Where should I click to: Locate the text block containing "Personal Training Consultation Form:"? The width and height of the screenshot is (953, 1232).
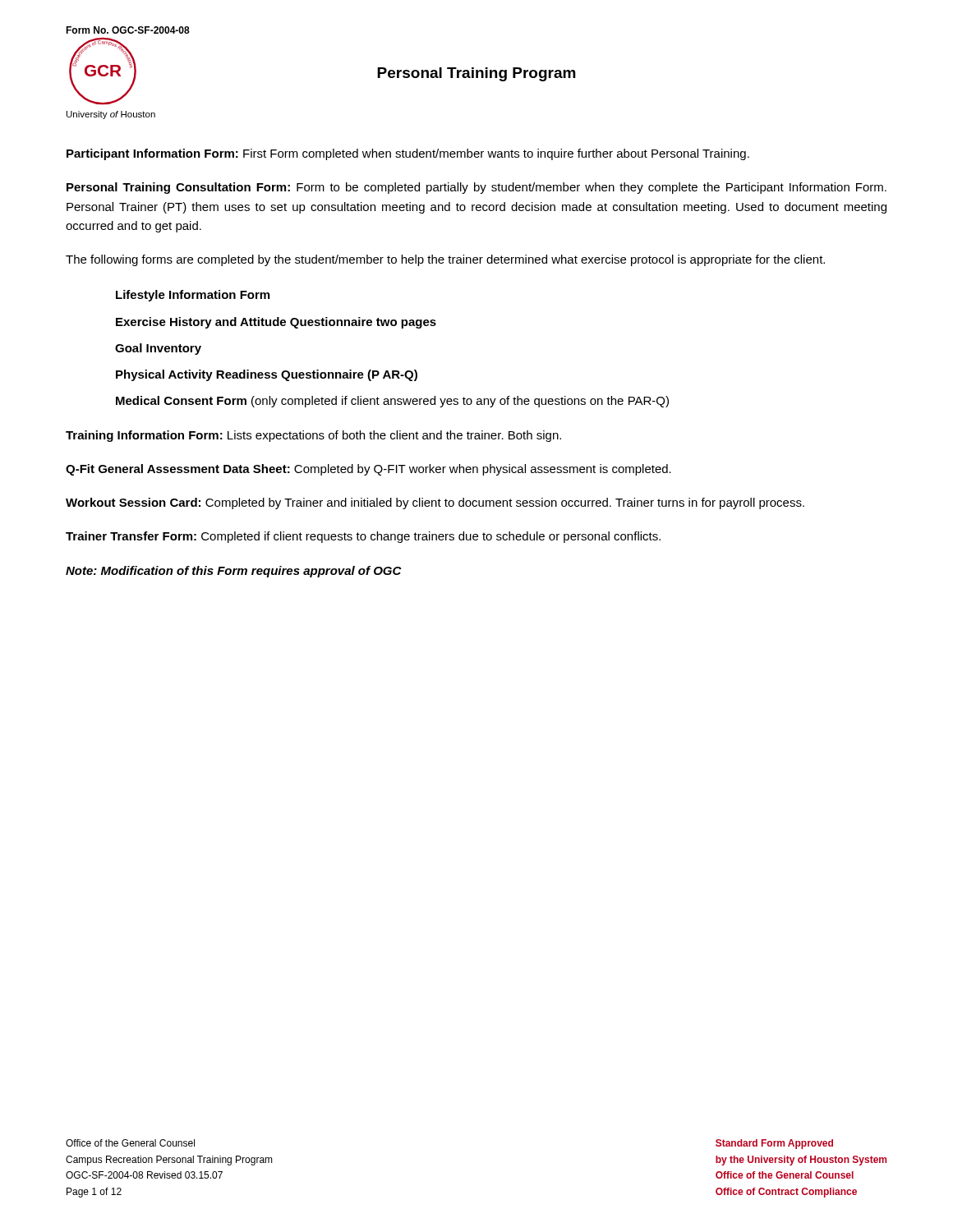(x=476, y=206)
